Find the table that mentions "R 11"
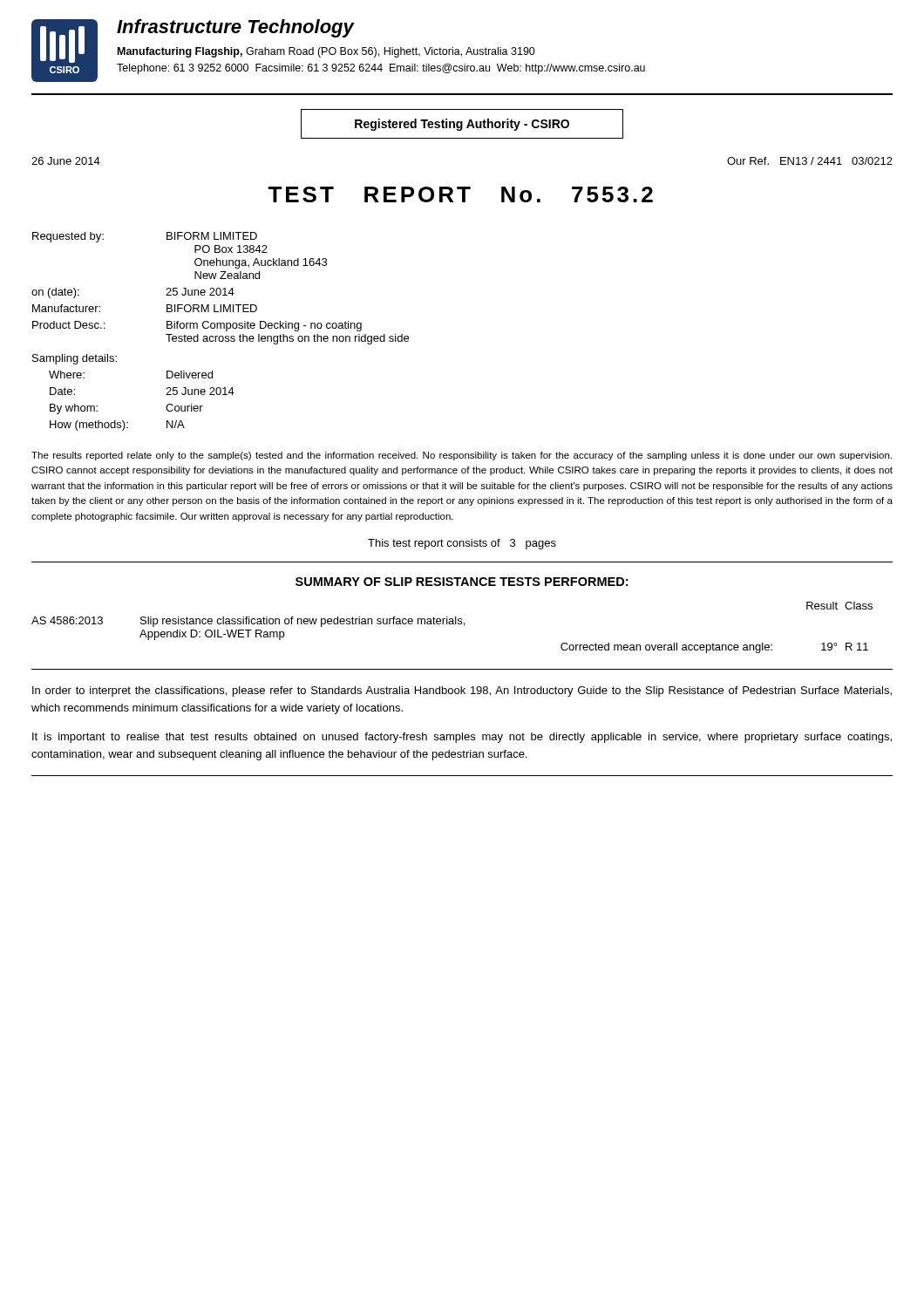Image resolution: width=924 pixels, height=1308 pixels. point(462,610)
